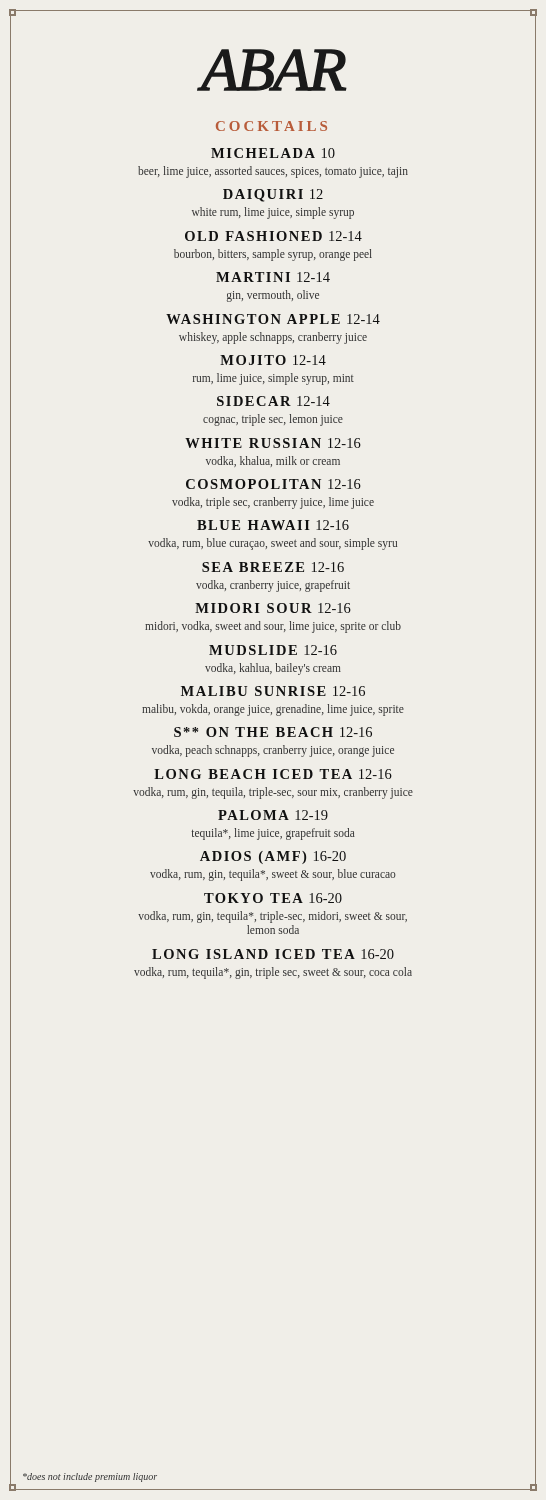Locate the block of text that opens with "TOKYO TEA 16-20 vodka, rum, gin, tequila*,"
Image resolution: width=546 pixels, height=1500 pixels.
coord(273,913)
